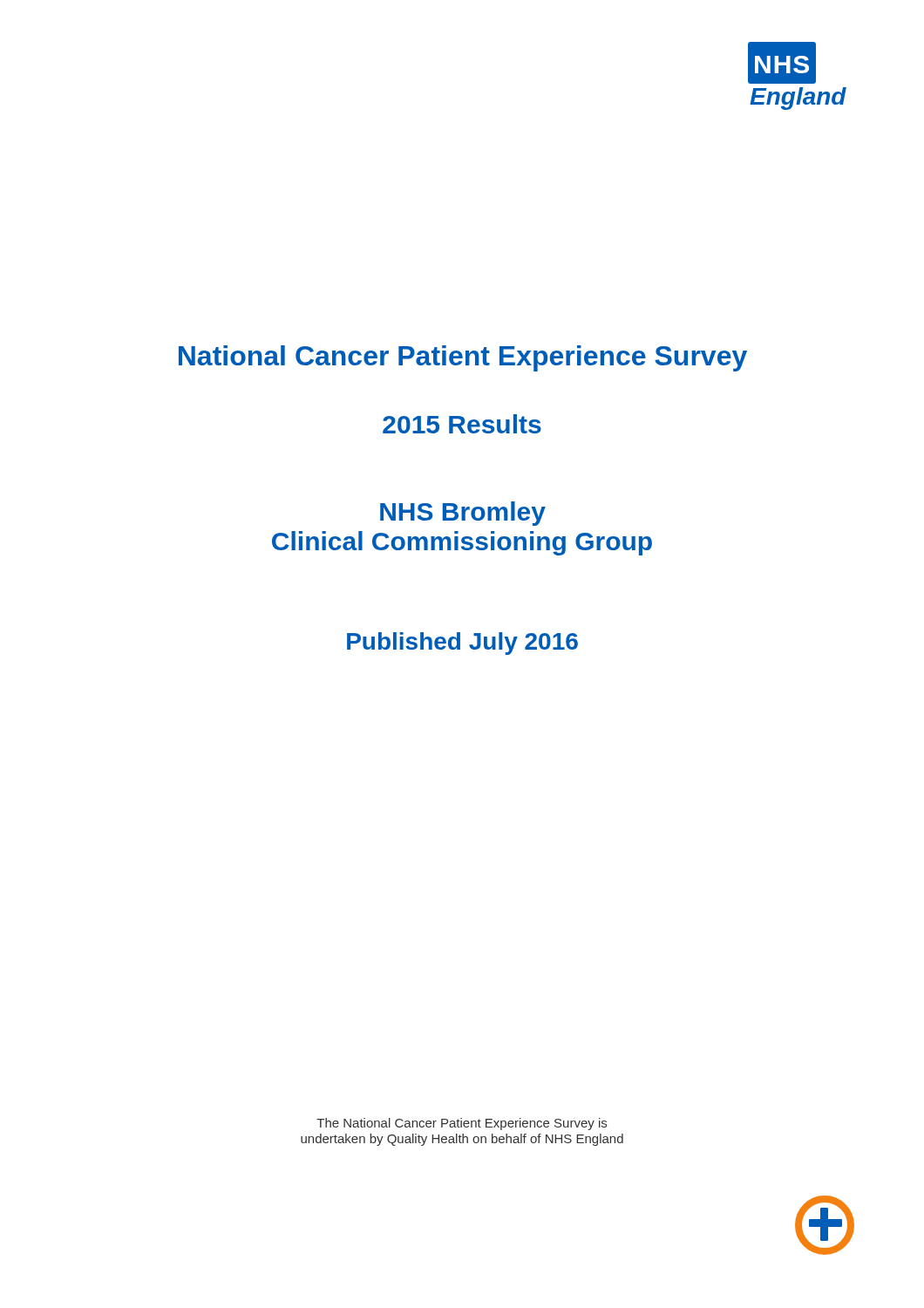The height and width of the screenshot is (1308, 924).
Task: Navigate to the region starting "Published July 2016"
Action: coord(462,641)
